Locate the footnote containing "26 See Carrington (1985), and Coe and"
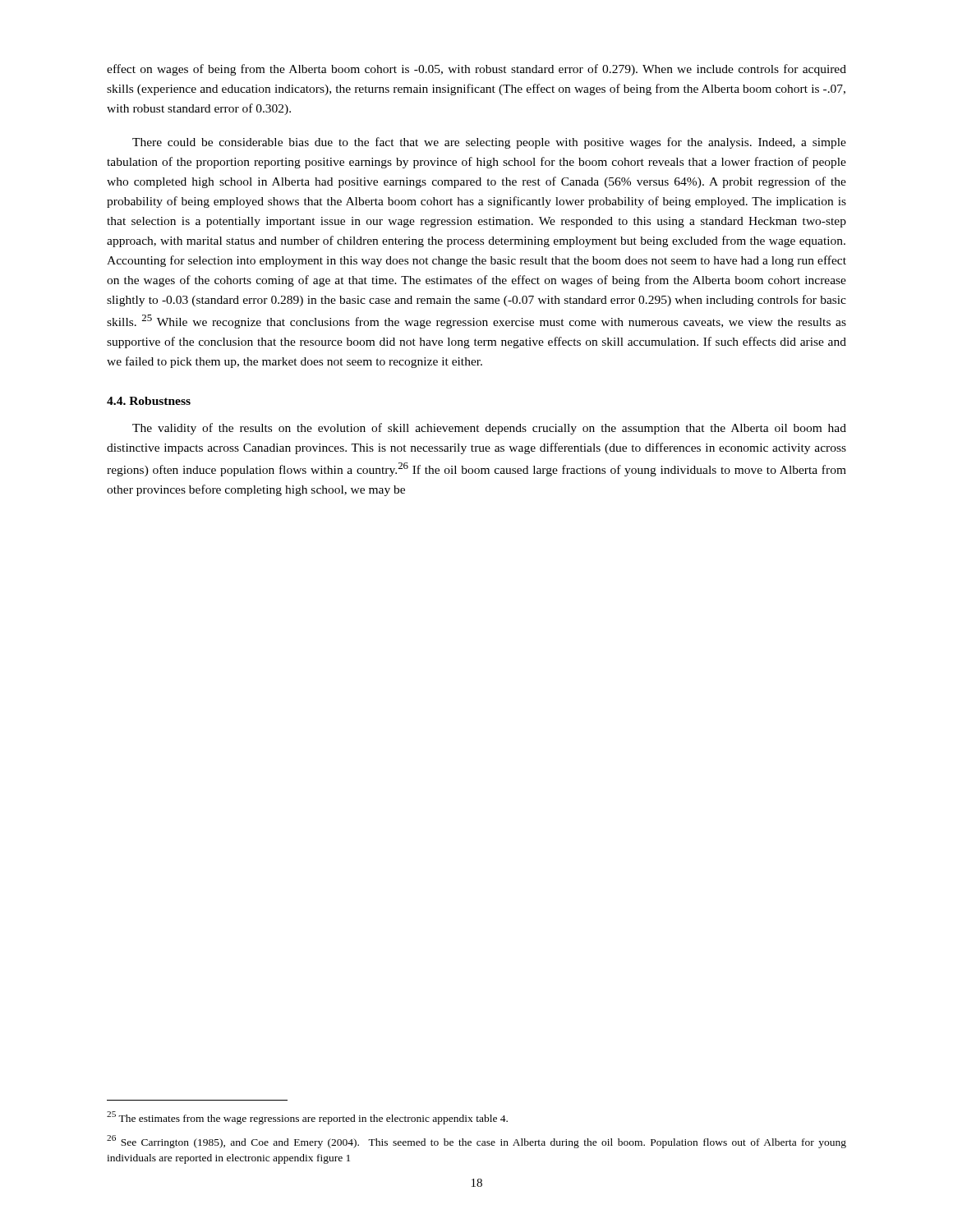This screenshot has height=1232, width=953. [476, 1149]
